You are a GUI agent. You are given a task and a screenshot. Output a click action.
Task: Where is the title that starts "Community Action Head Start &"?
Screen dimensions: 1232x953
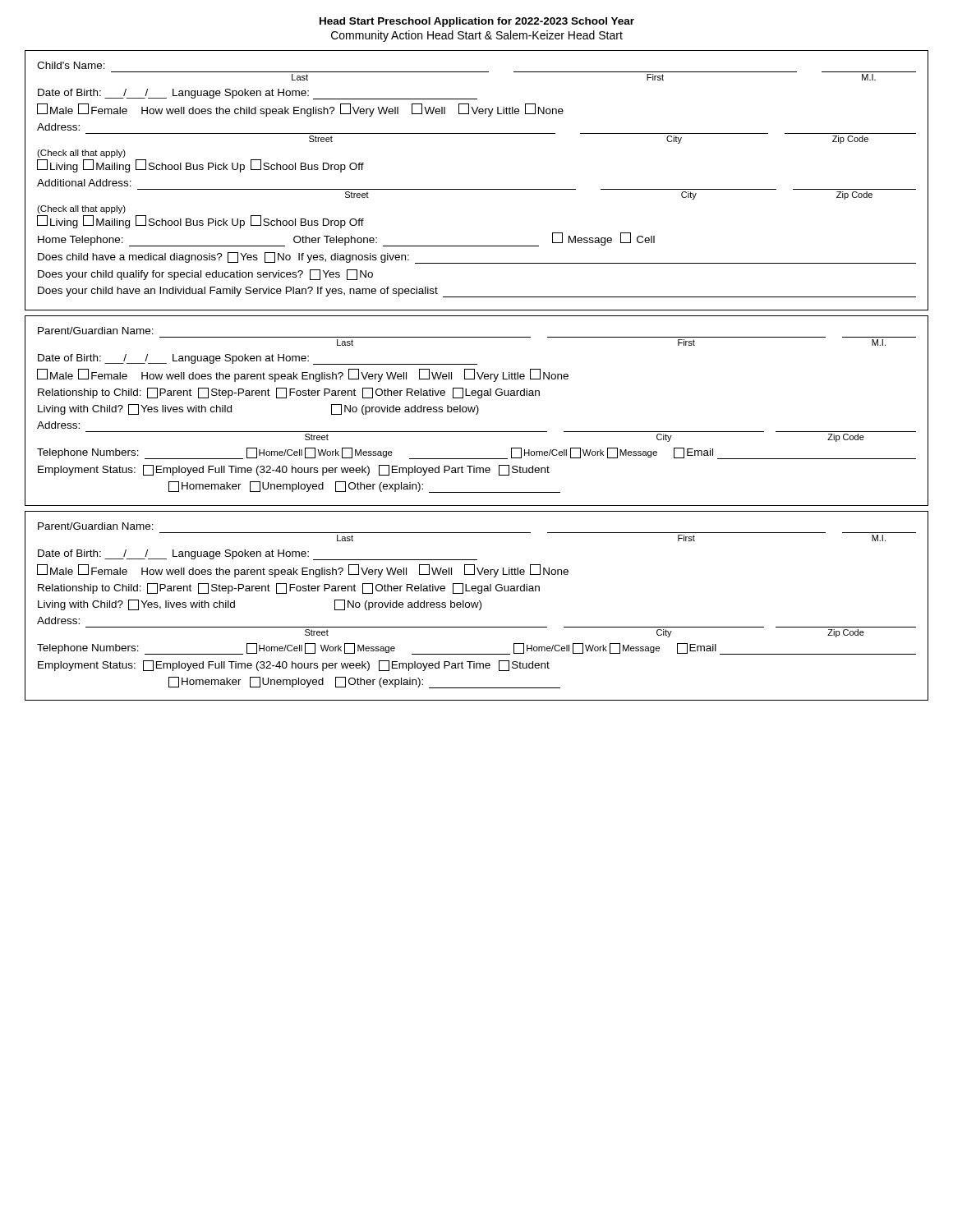476,35
